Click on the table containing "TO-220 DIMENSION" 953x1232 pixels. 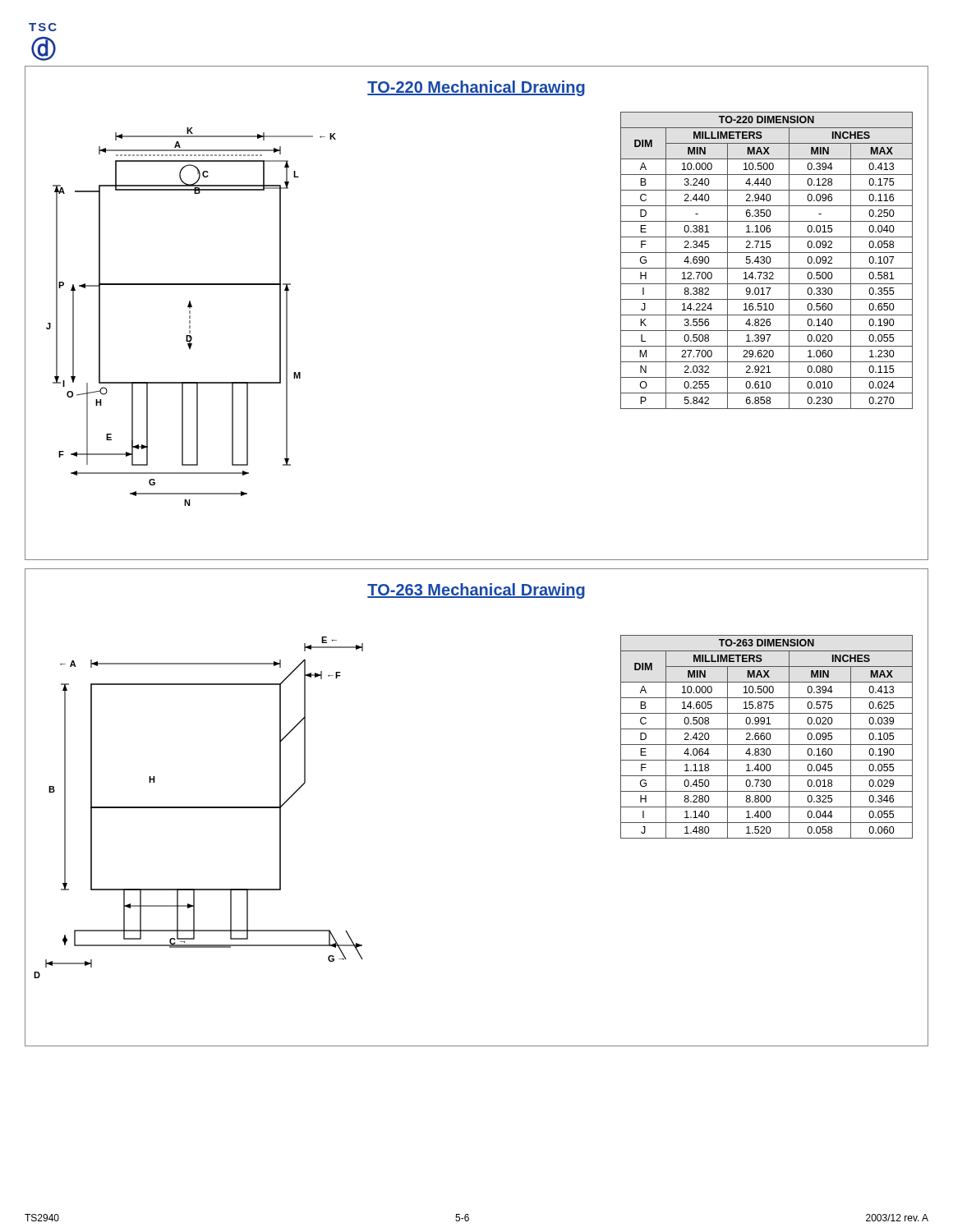(x=767, y=260)
